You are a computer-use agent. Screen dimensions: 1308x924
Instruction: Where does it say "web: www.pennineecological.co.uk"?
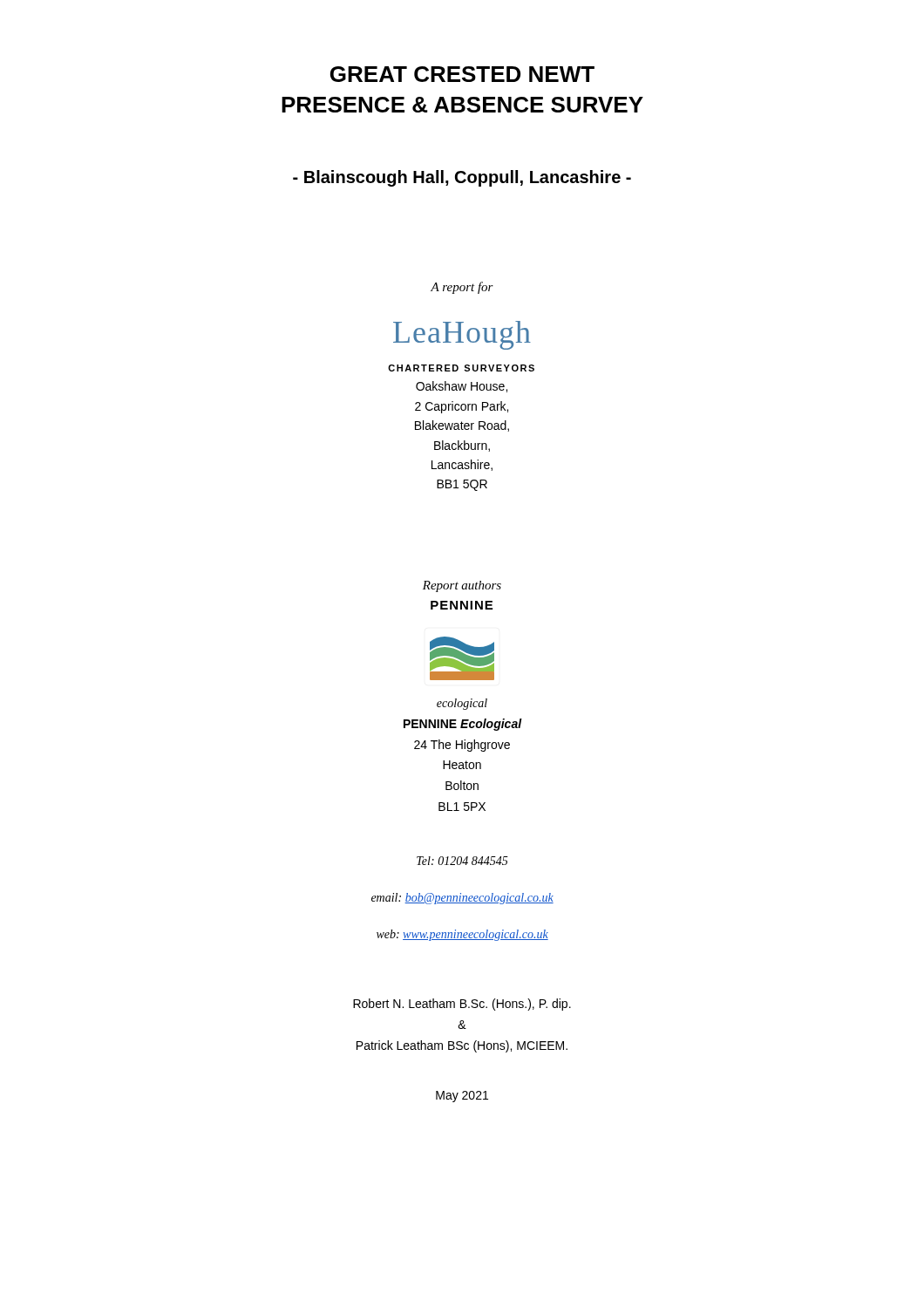(462, 934)
